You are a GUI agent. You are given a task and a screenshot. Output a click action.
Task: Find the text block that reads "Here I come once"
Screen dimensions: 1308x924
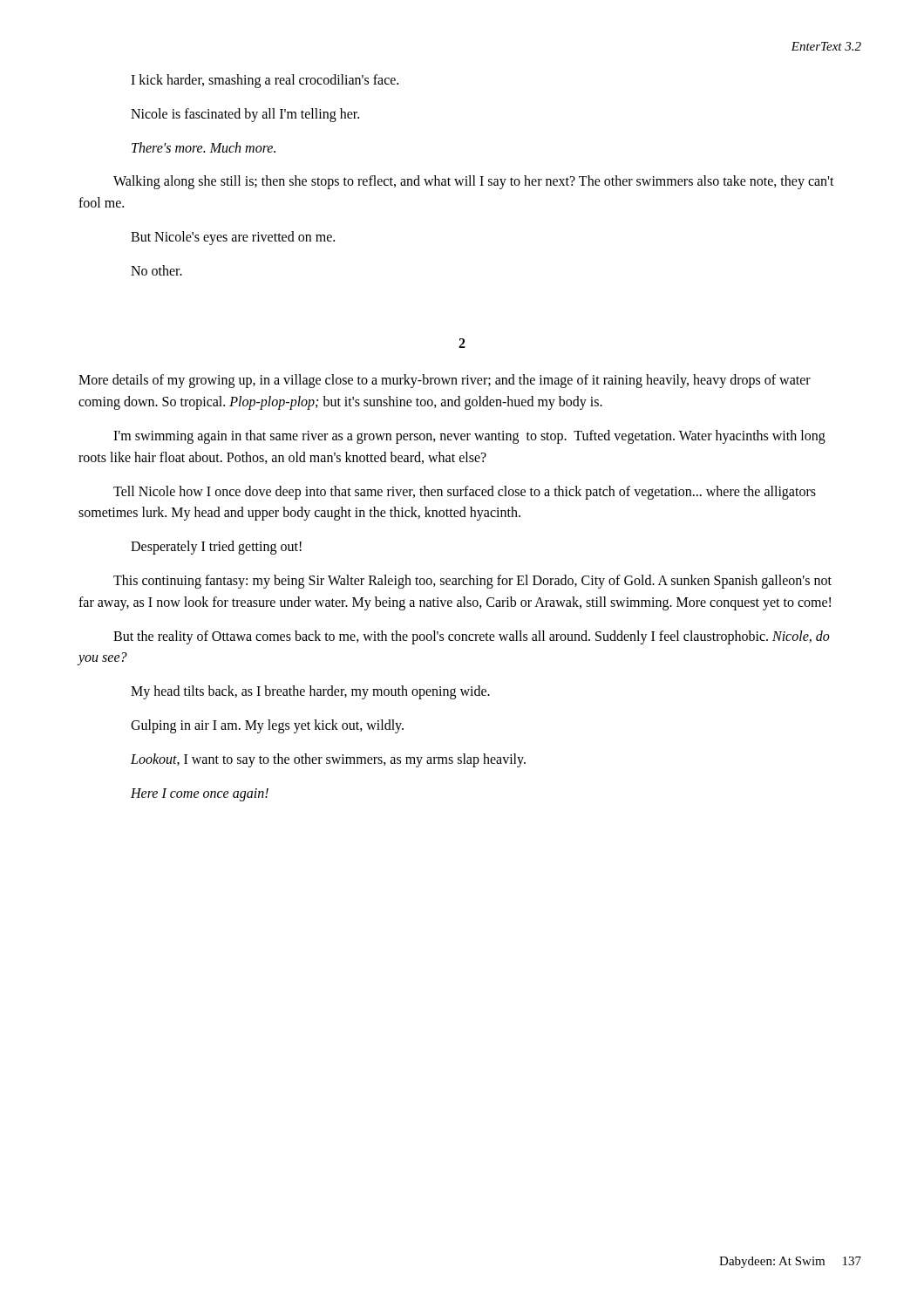[200, 793]
